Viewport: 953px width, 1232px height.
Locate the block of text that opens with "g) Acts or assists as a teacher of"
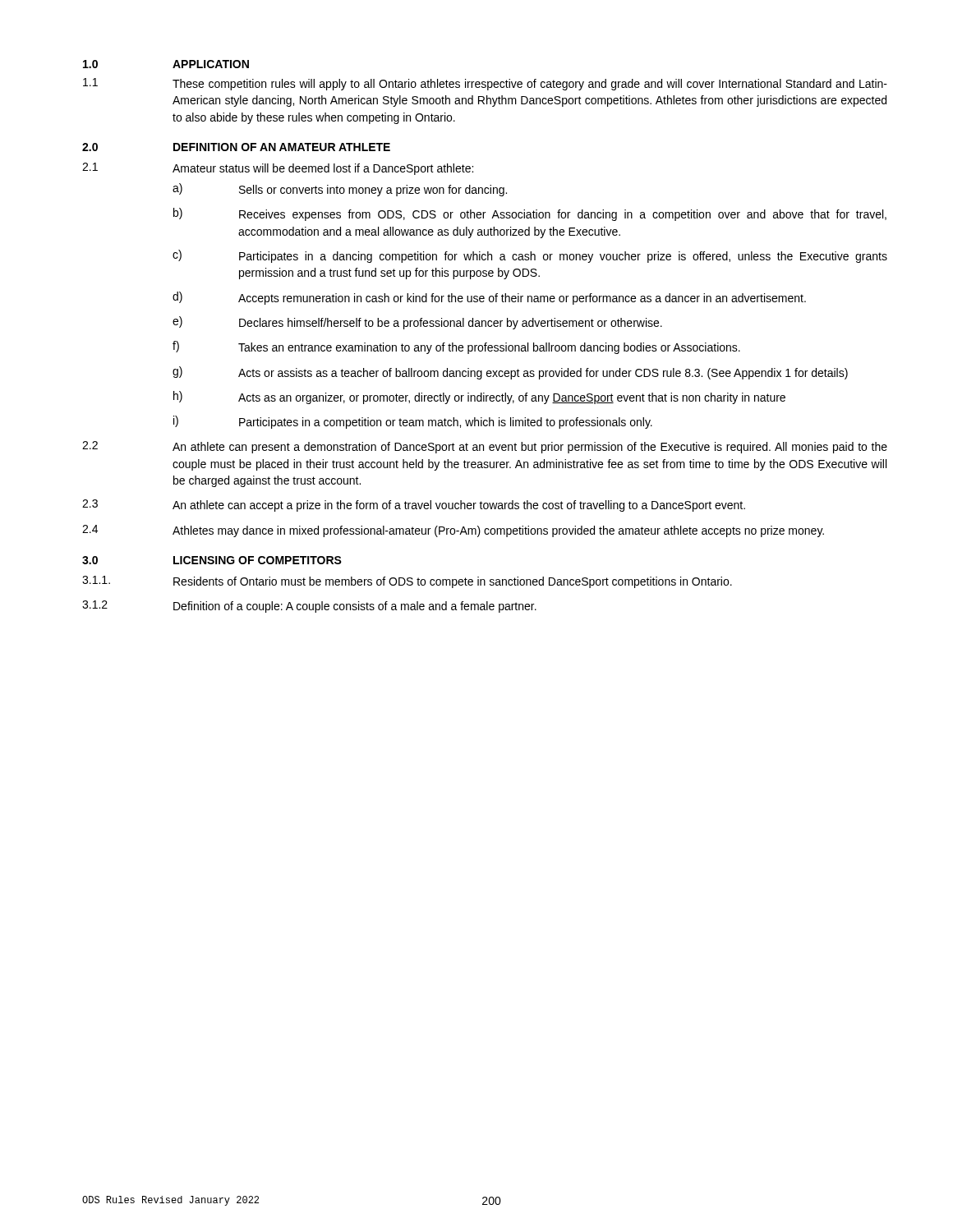click(x=530, y=373)
